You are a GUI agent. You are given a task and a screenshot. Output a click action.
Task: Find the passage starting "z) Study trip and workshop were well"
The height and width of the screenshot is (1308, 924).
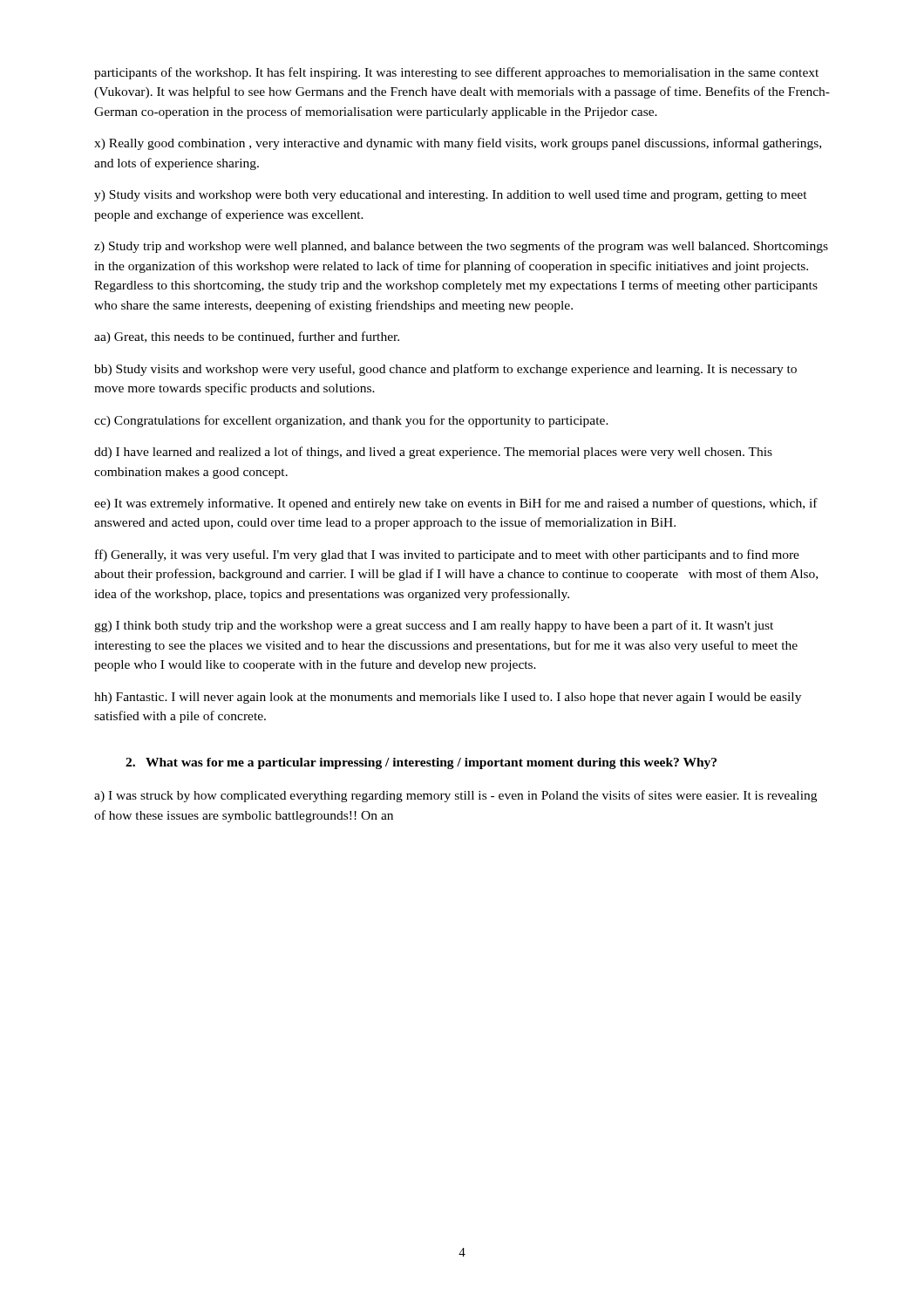(x=461, y=275)
